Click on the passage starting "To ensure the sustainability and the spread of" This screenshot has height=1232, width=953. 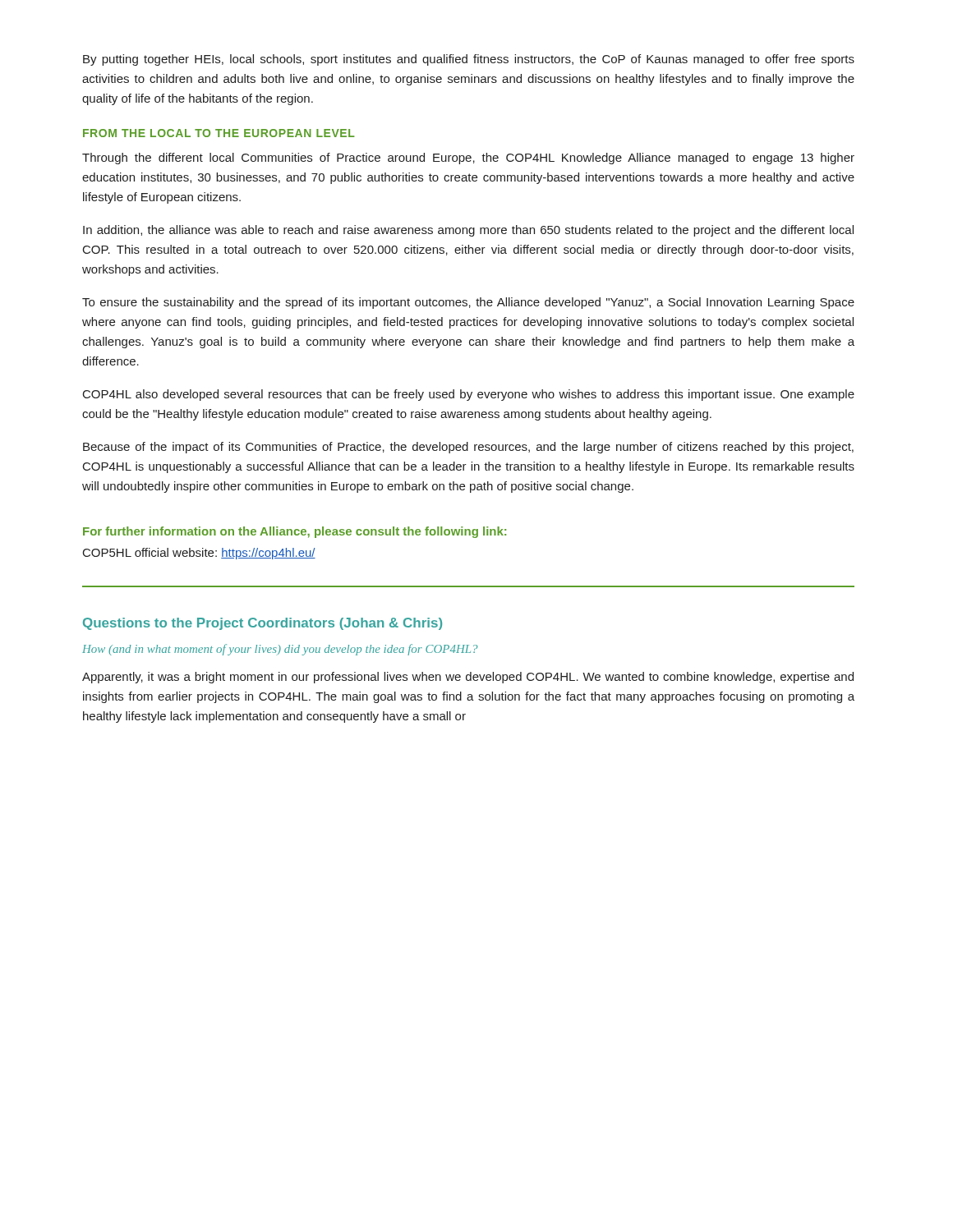point(468,331)
